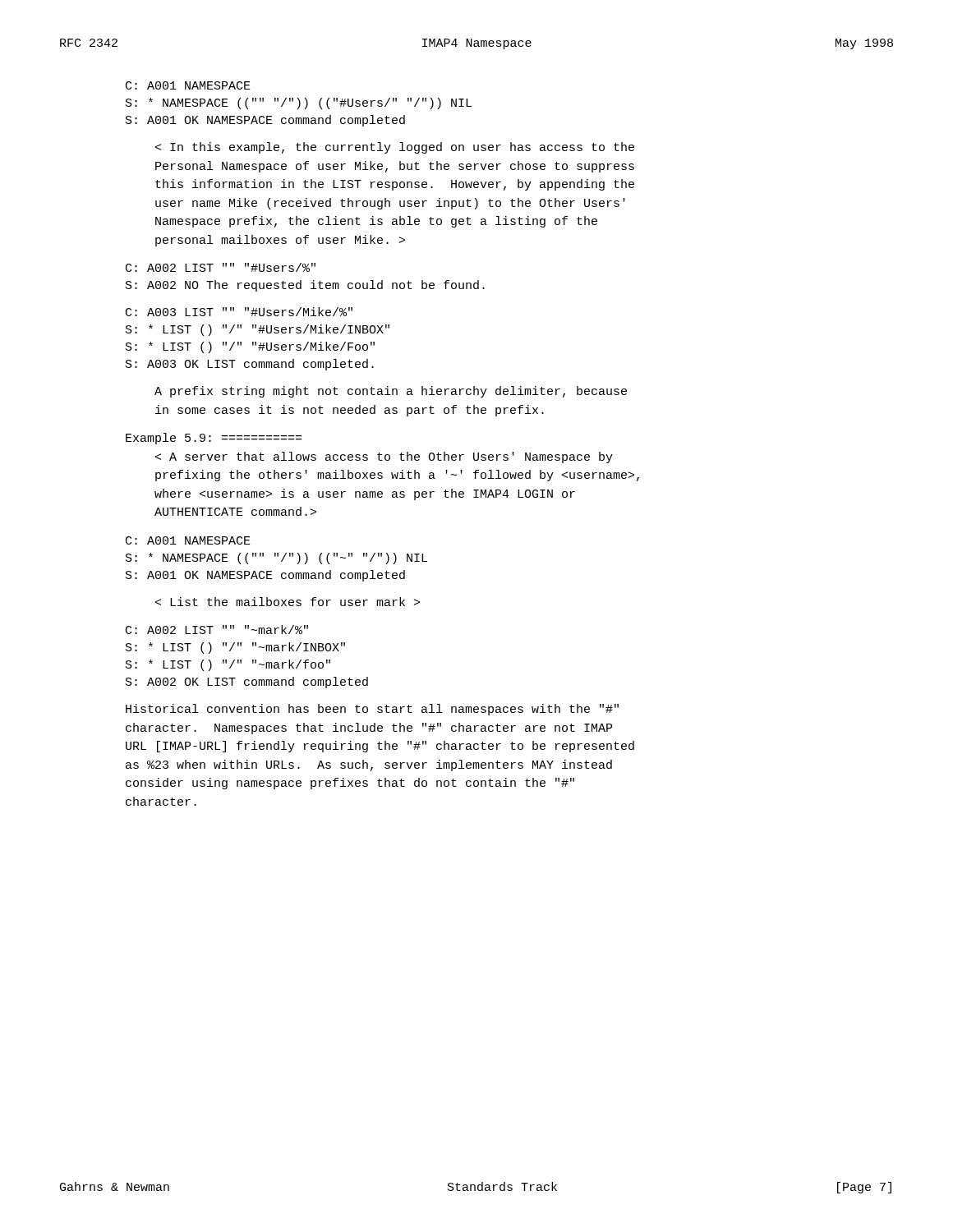953x1232 pixels.
Task: Click on the text block that reads "C: A003 LIST """
Action: pos(258,339)
